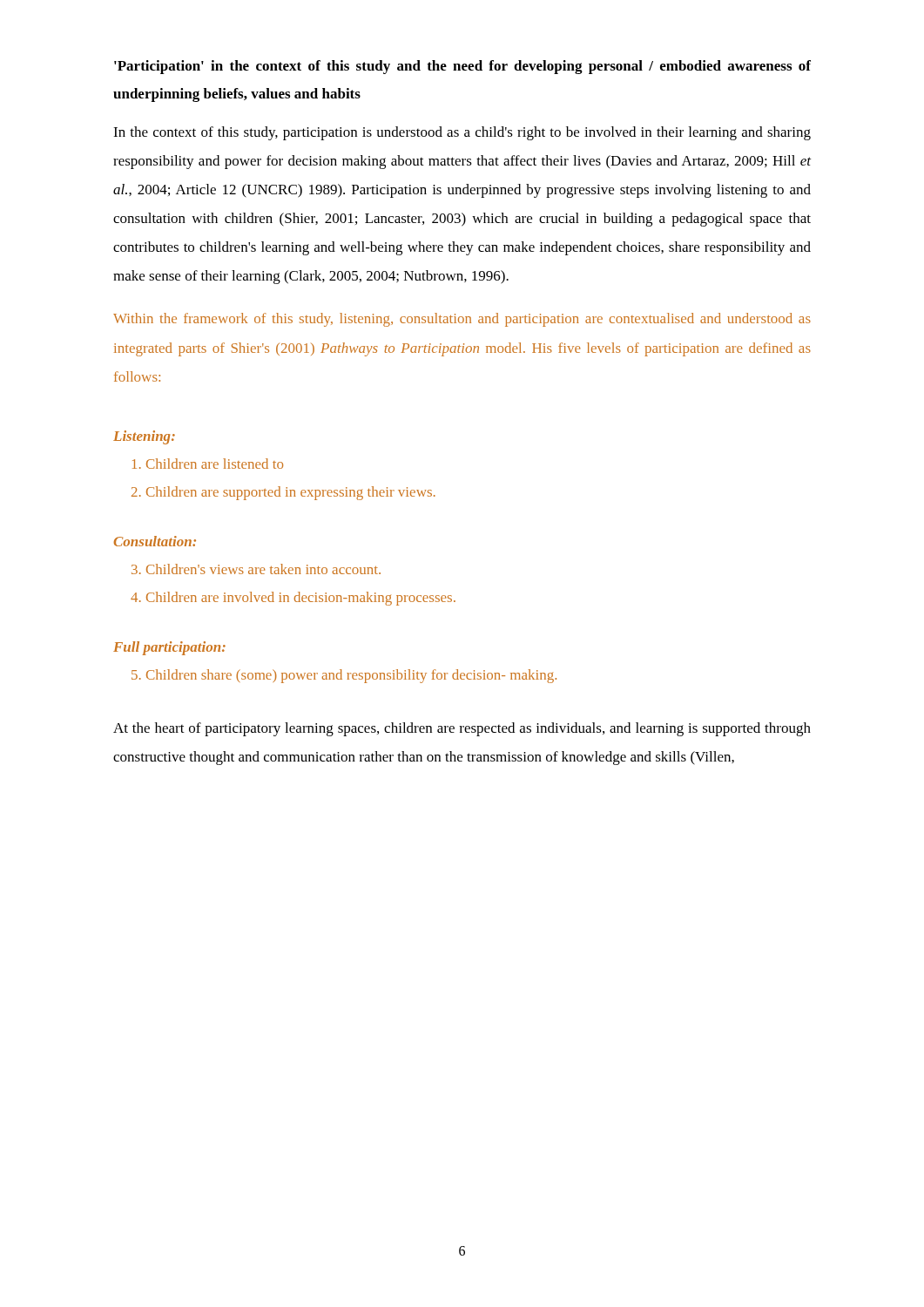Screen dimensions: 1307x924
Task: Find "Children are listened to" on this page
Action: coord(207,464)
